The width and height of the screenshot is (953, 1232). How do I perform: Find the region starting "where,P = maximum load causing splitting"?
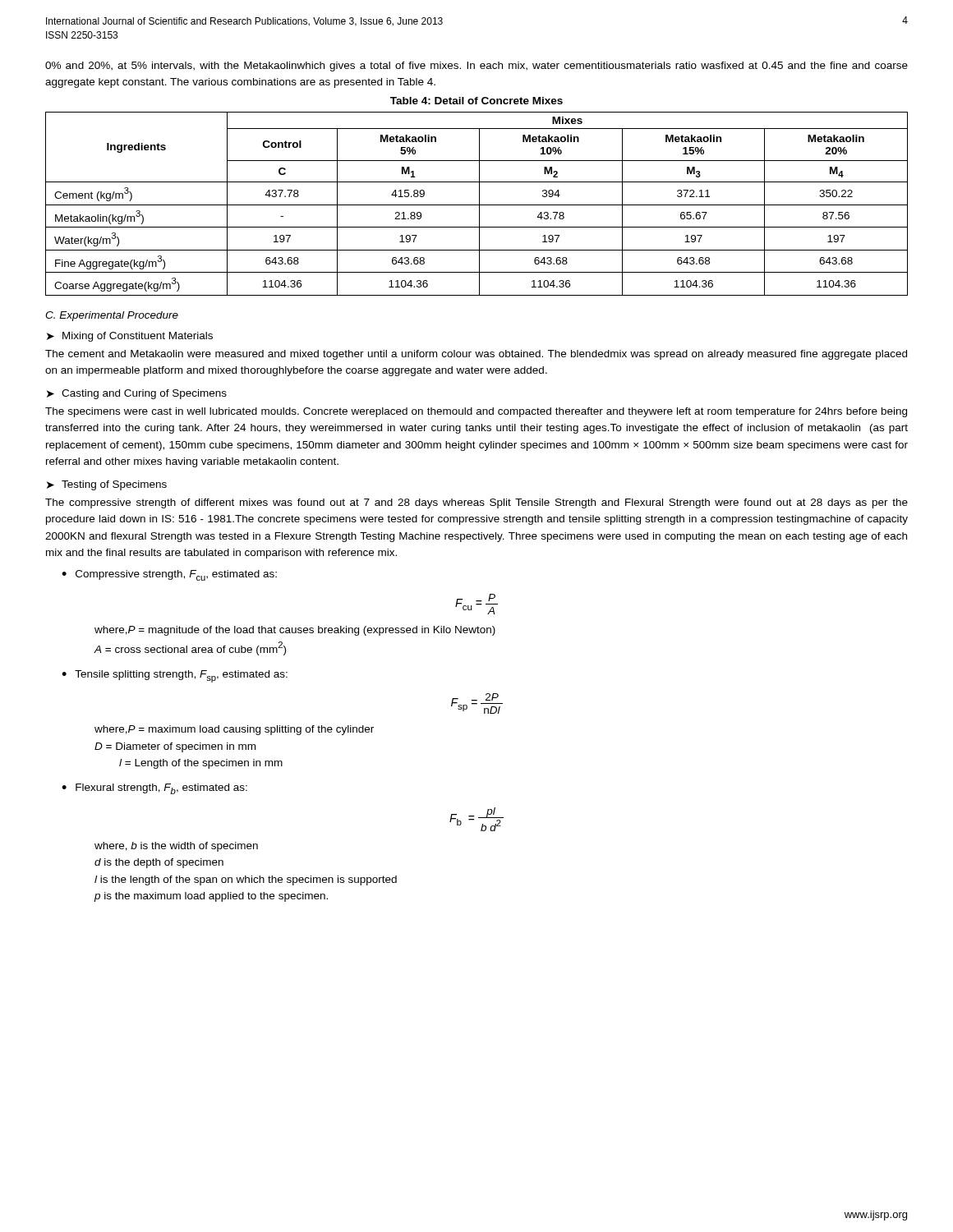pos(234,746)
